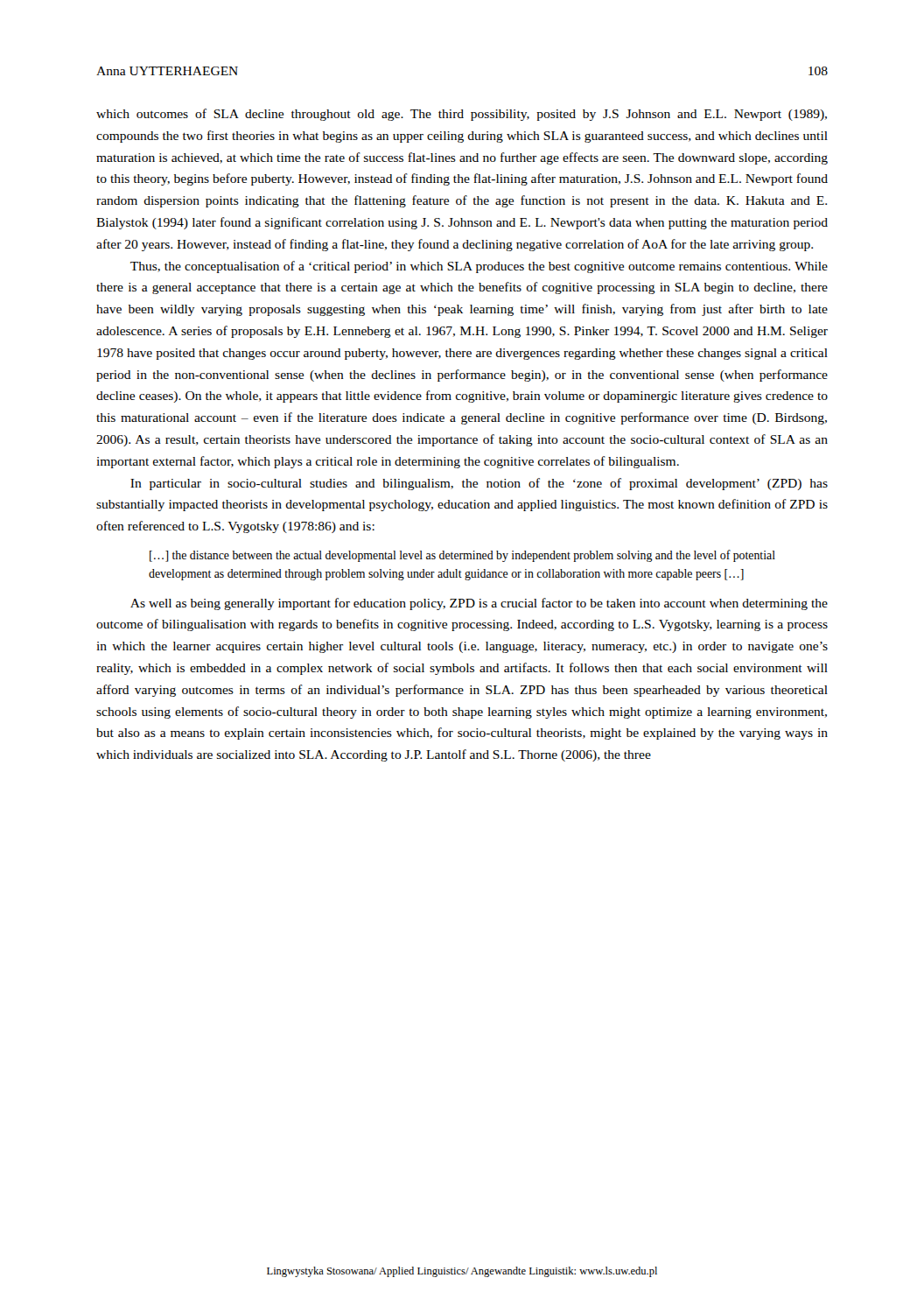Click the passage that begins "Thus, the conceptualisation of a ‘critical"
Screen dimensions: 1313x924
[x=462, y=364]
